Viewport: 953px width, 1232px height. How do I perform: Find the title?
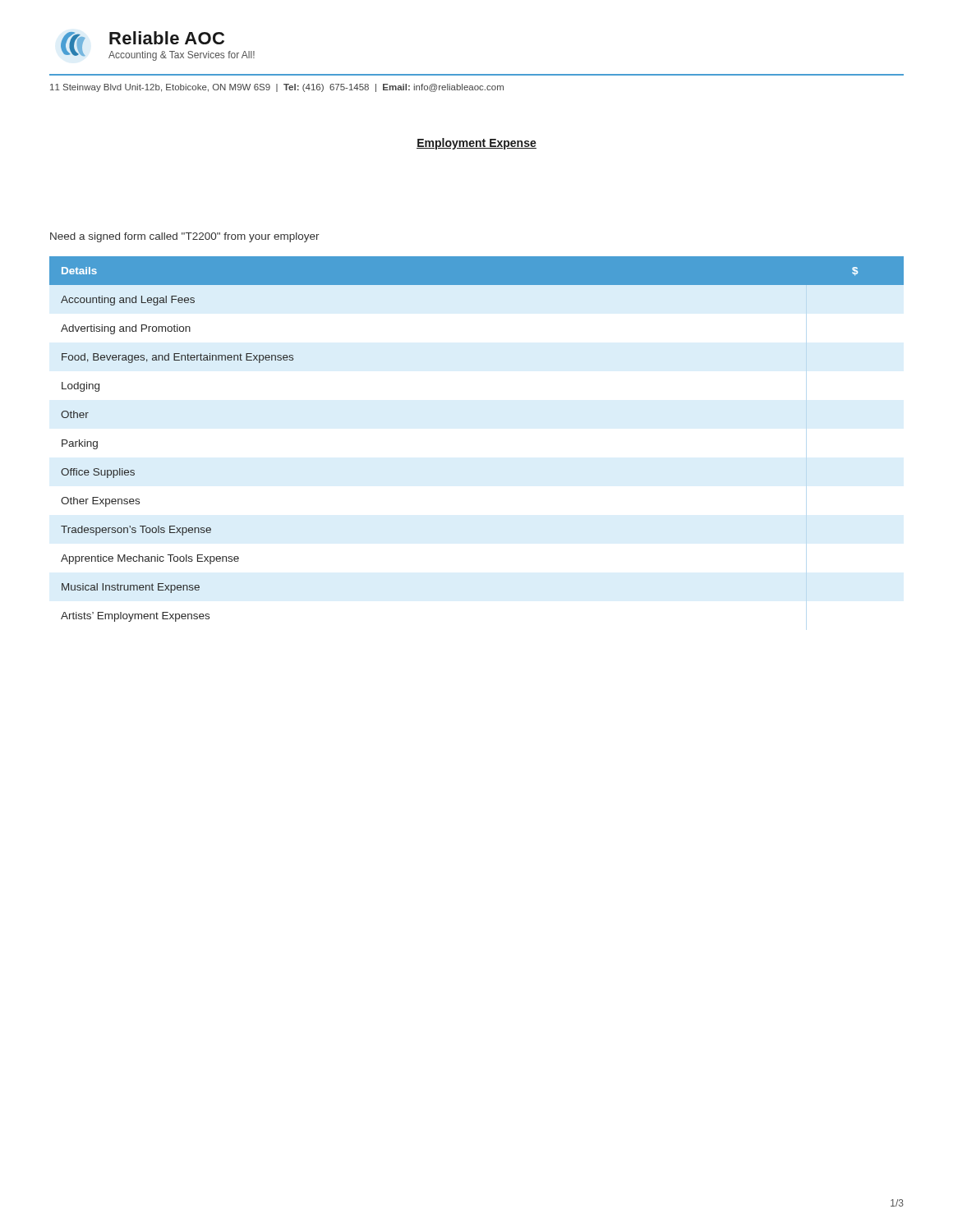pos(476,143)
